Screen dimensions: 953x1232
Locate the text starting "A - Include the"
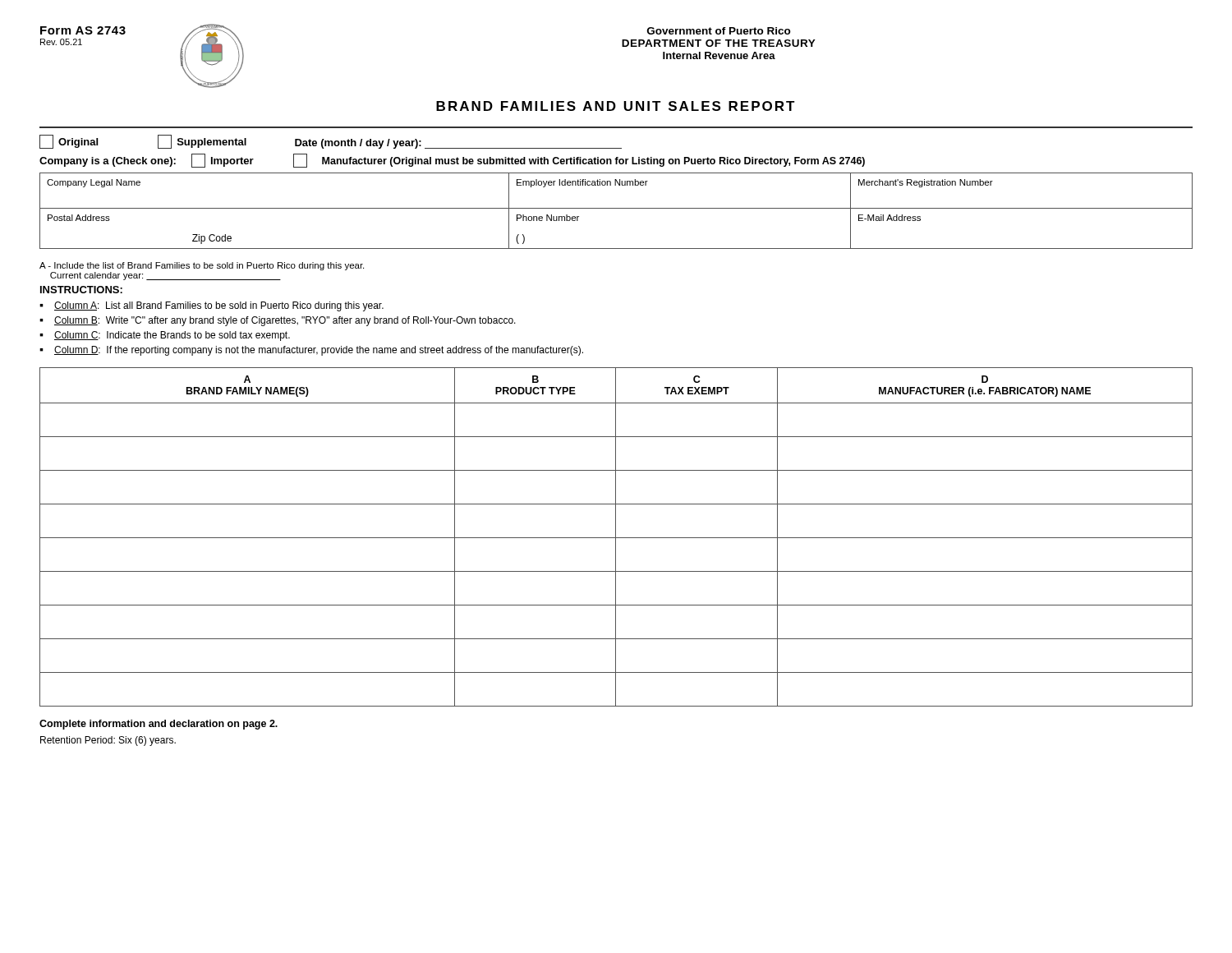pyautogui.click(x=202, y=270)
